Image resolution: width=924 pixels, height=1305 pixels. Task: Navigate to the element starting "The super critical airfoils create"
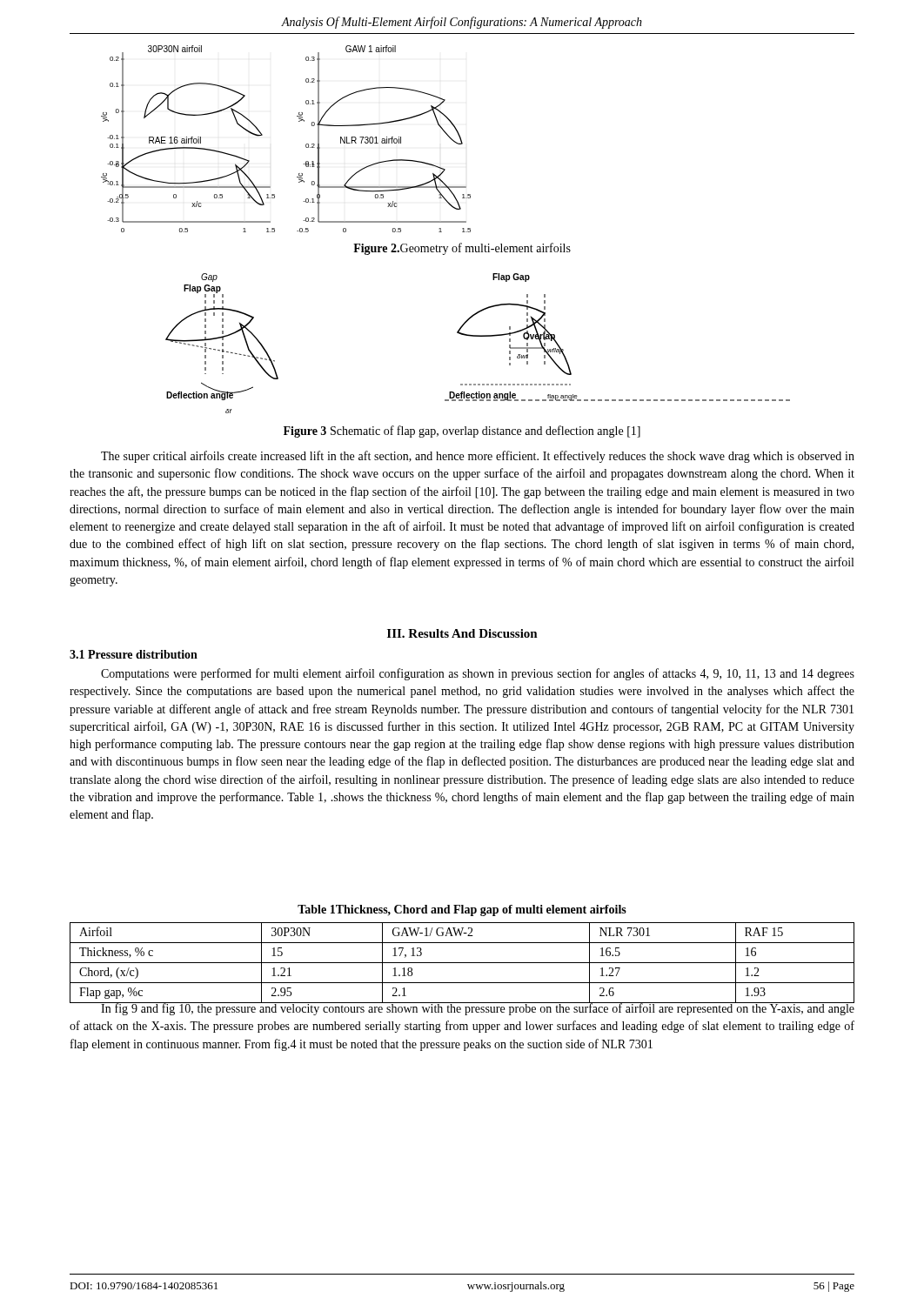coord(462,518)
